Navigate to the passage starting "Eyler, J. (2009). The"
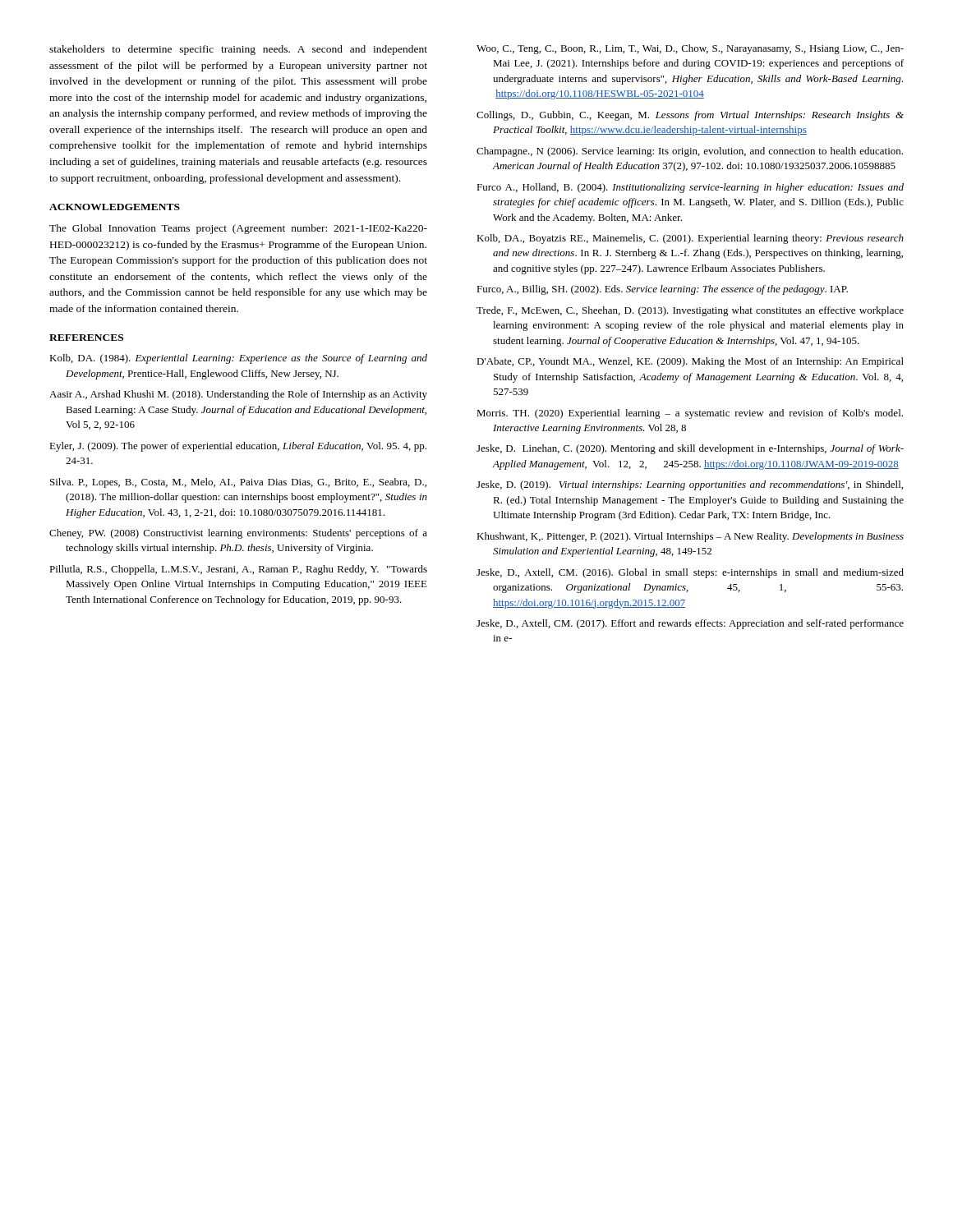 click(x=238, y=453)
